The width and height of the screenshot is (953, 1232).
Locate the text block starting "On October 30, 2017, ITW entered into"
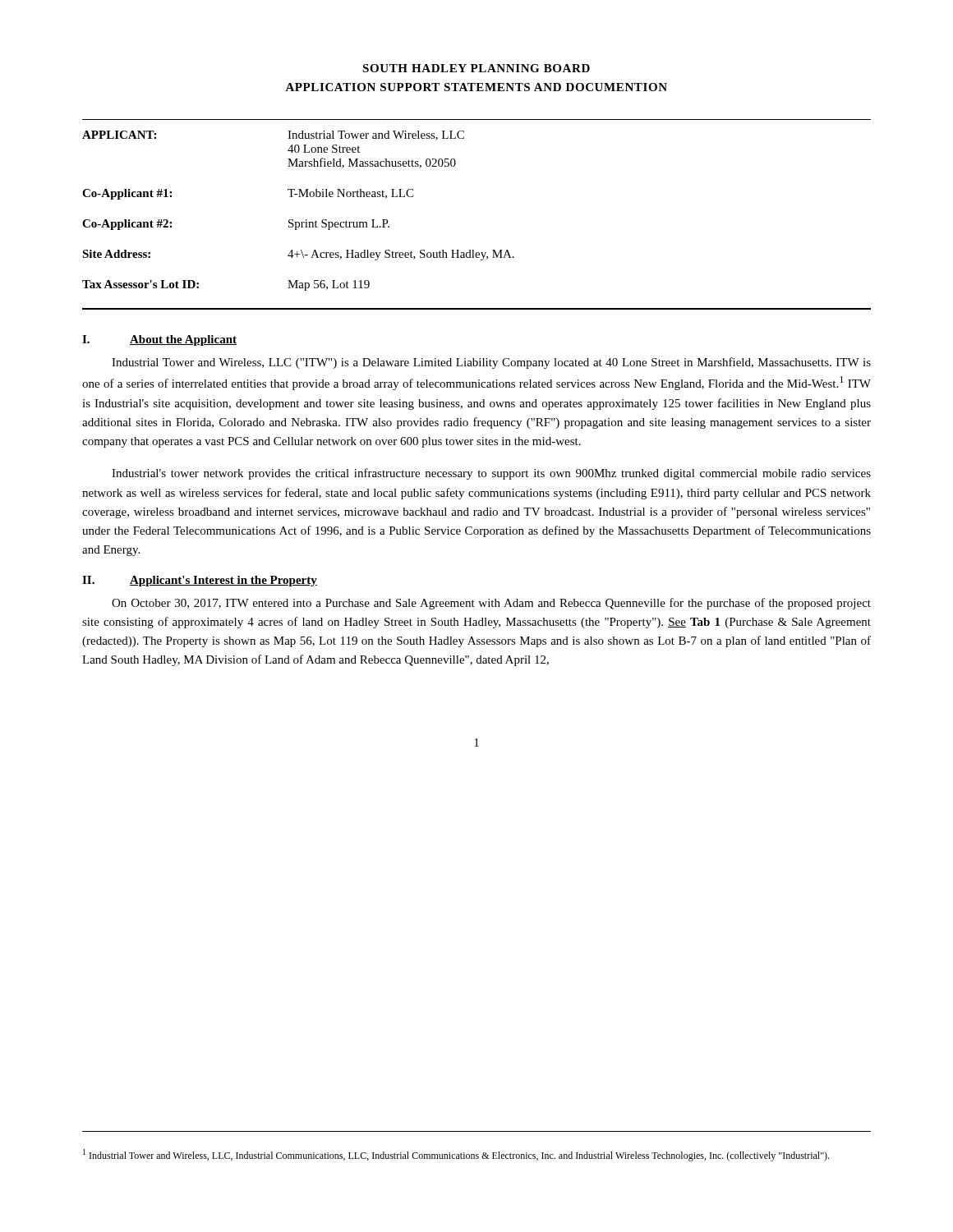coord(476,631)
